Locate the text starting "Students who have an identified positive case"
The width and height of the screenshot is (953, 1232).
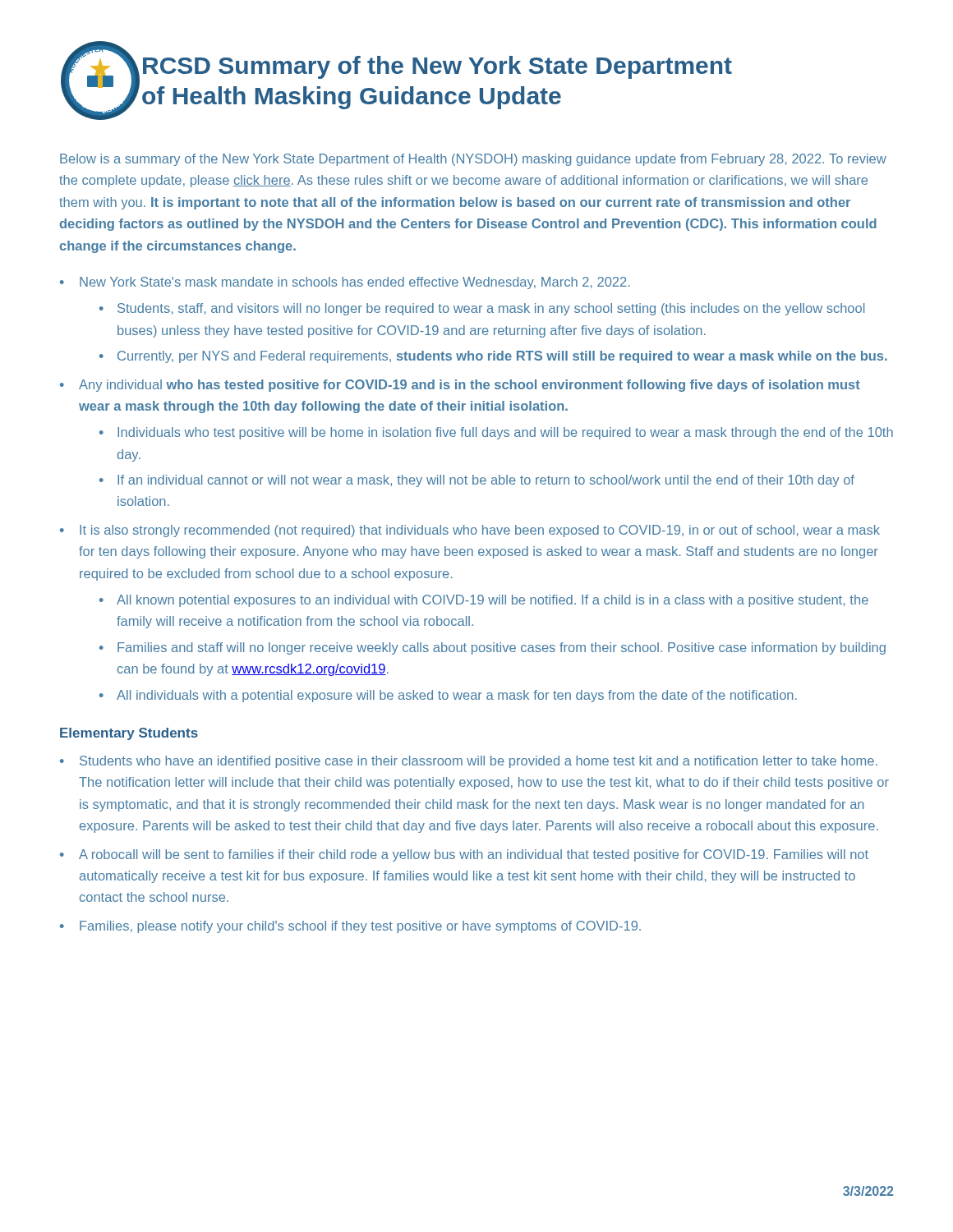click(x=484, y=793)
